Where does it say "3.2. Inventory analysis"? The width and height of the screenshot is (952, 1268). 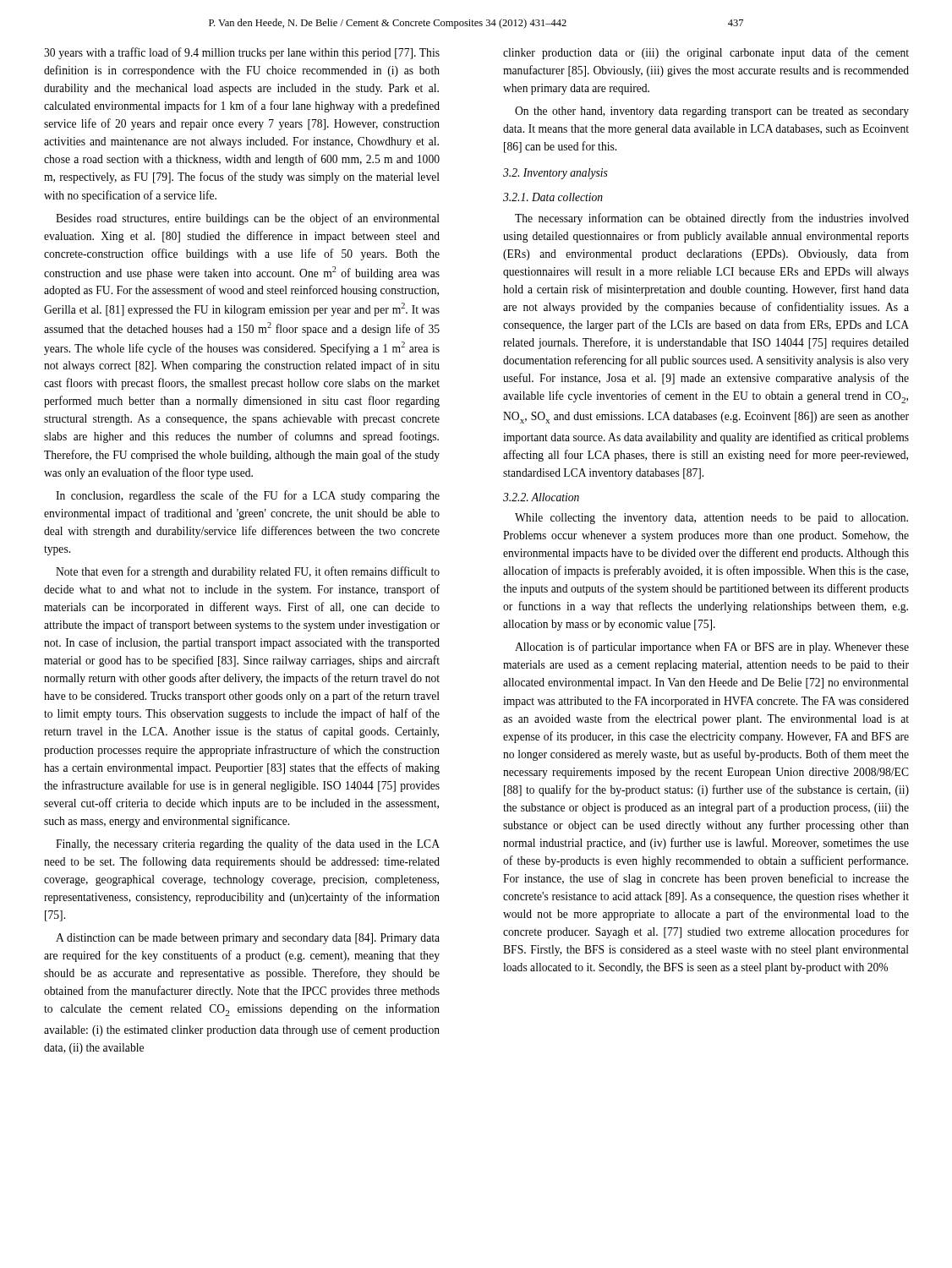point(555,174)
